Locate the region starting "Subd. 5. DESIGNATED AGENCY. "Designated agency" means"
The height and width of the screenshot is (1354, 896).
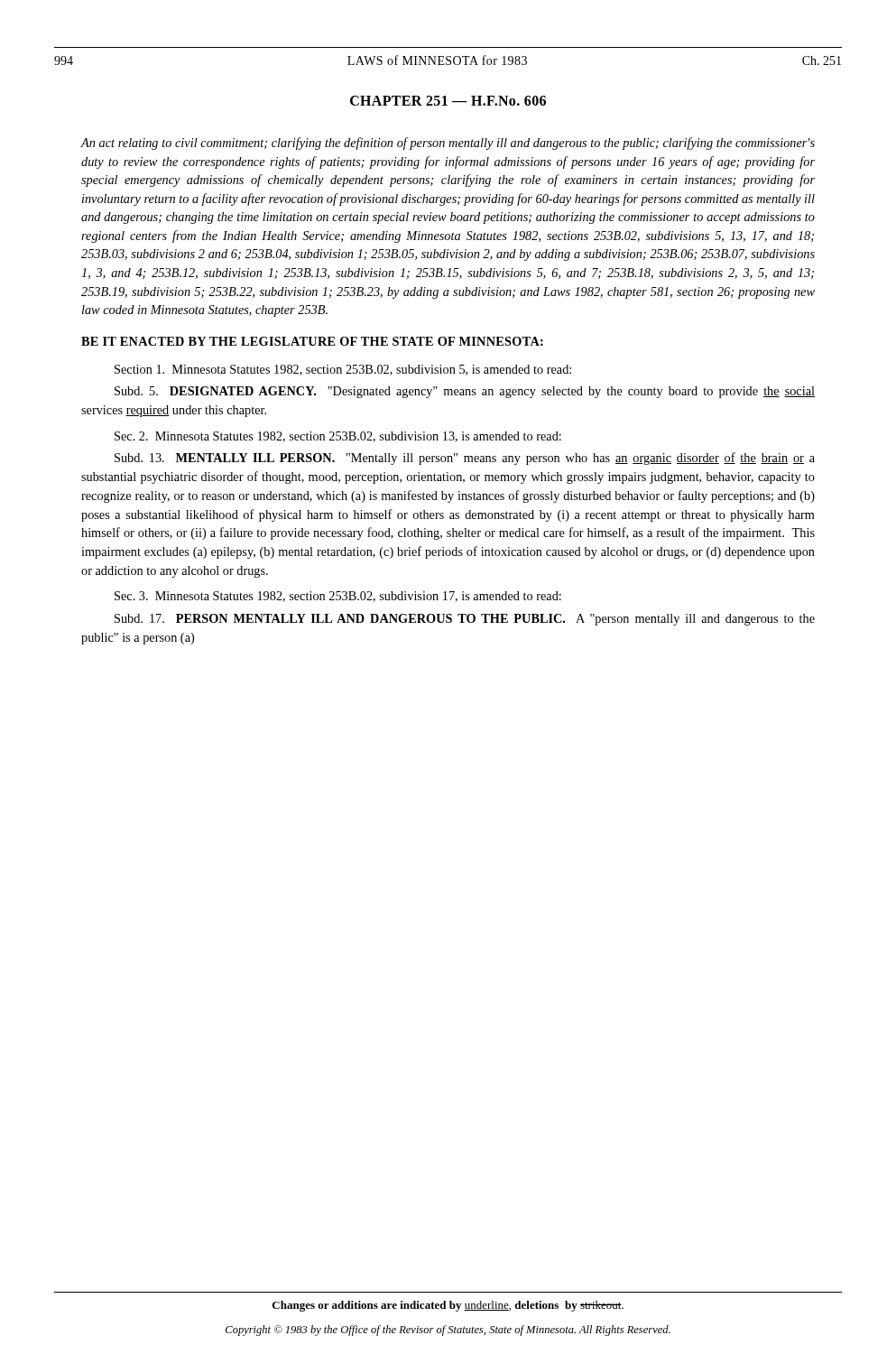448,400
